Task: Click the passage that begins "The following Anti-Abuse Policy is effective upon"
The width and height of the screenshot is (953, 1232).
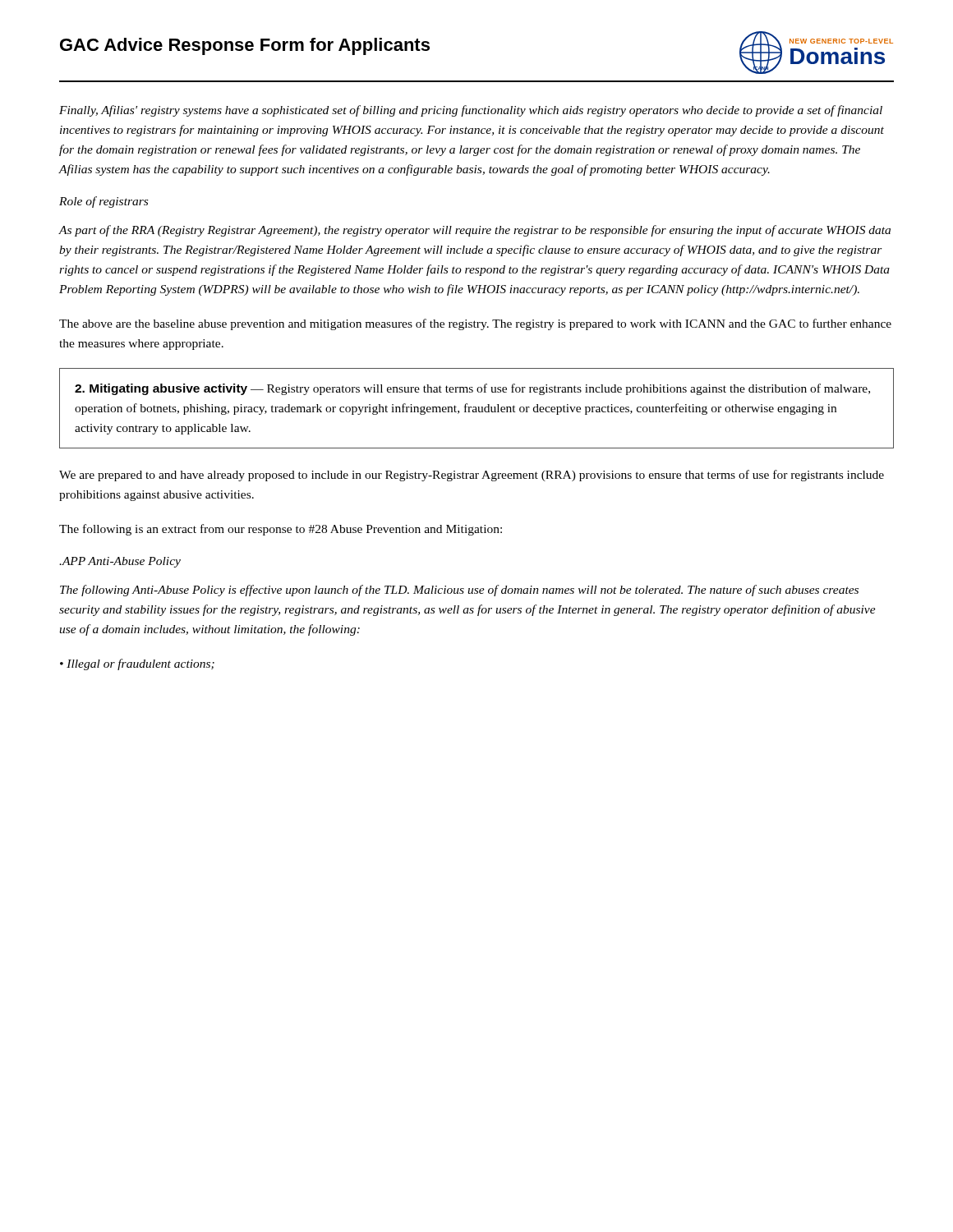Action: [467, 609]
